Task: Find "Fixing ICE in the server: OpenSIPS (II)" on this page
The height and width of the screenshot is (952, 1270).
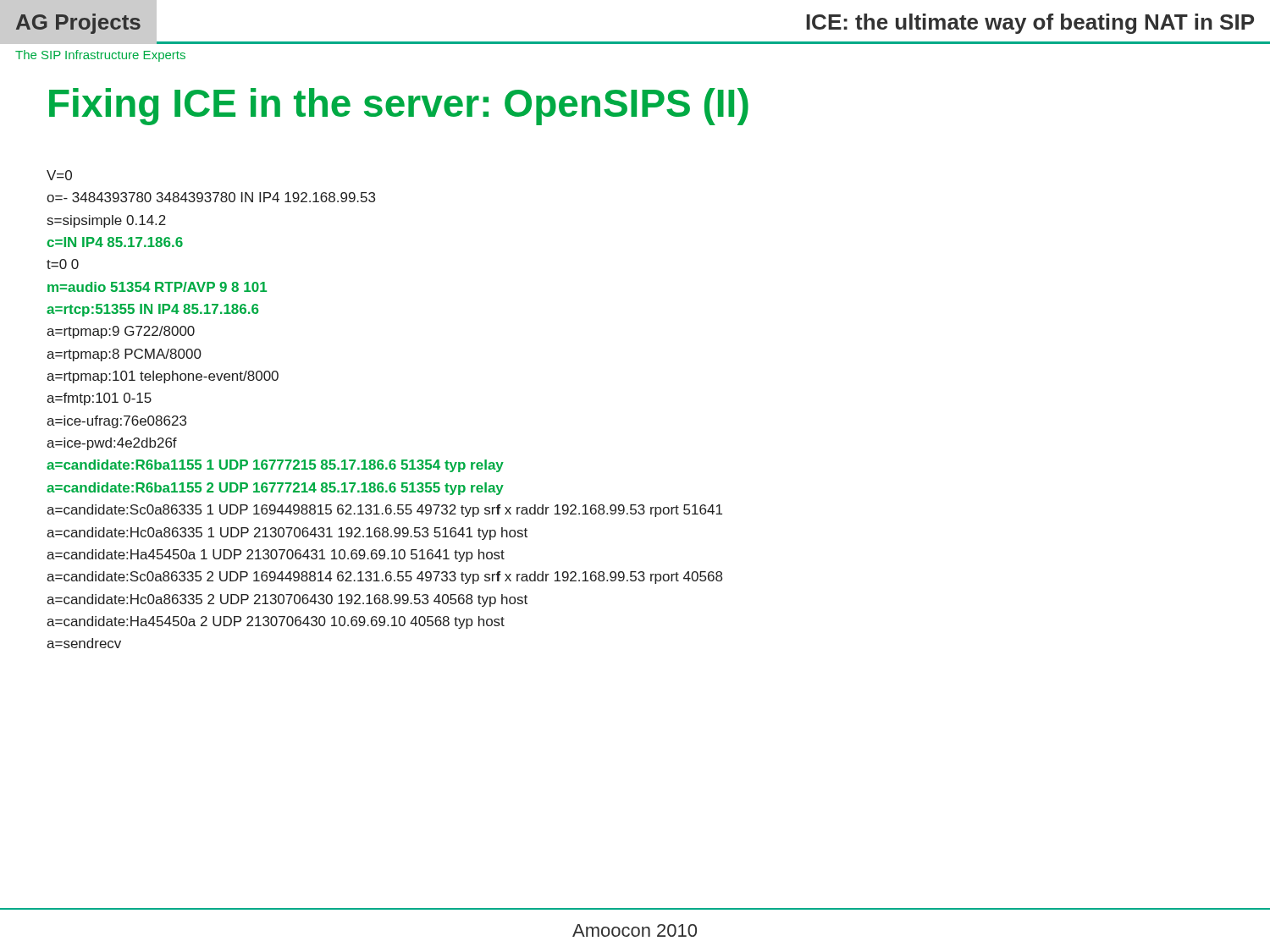Action: tap(398, 103)
